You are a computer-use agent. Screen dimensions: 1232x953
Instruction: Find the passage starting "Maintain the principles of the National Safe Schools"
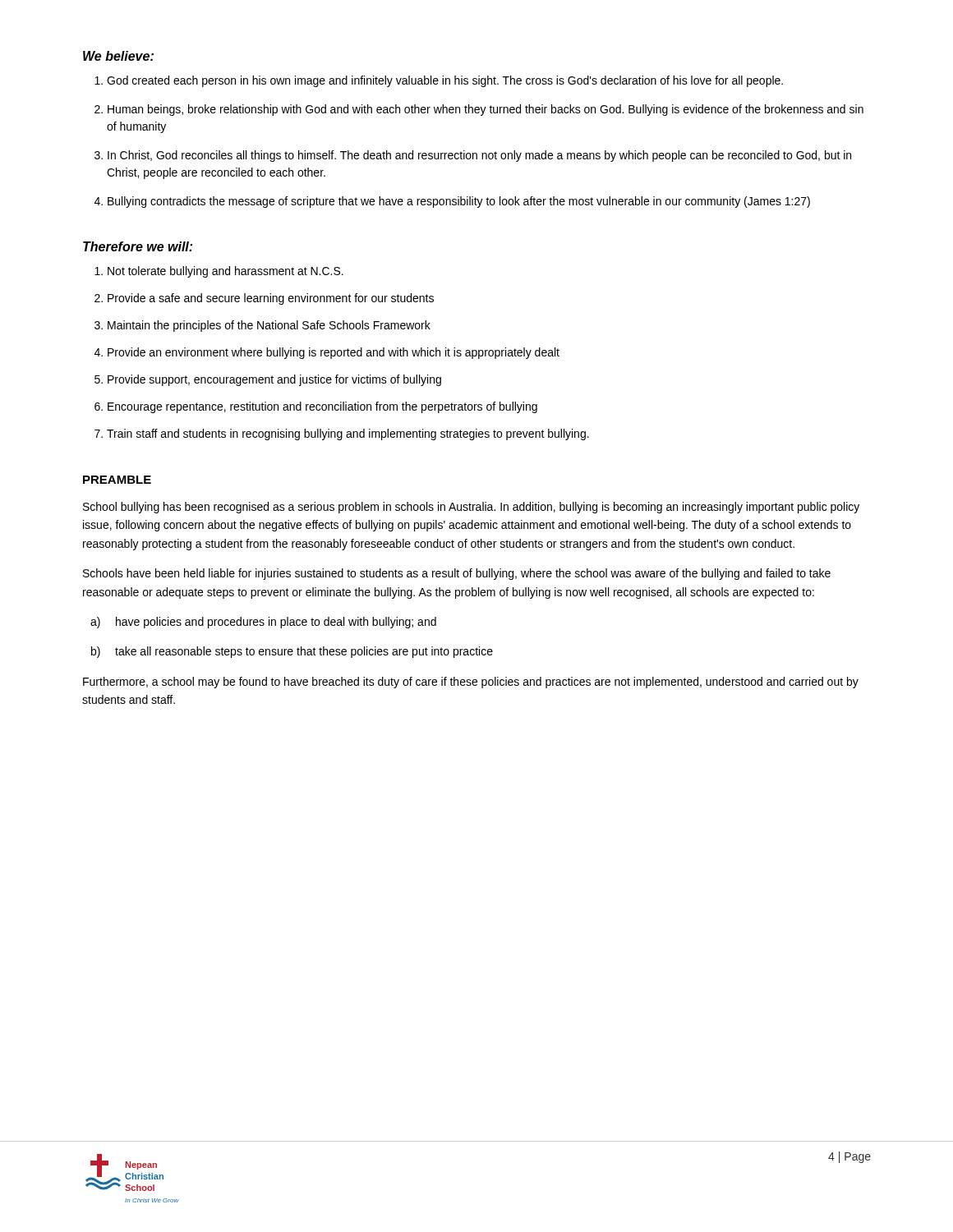click(x=262, y=326)
